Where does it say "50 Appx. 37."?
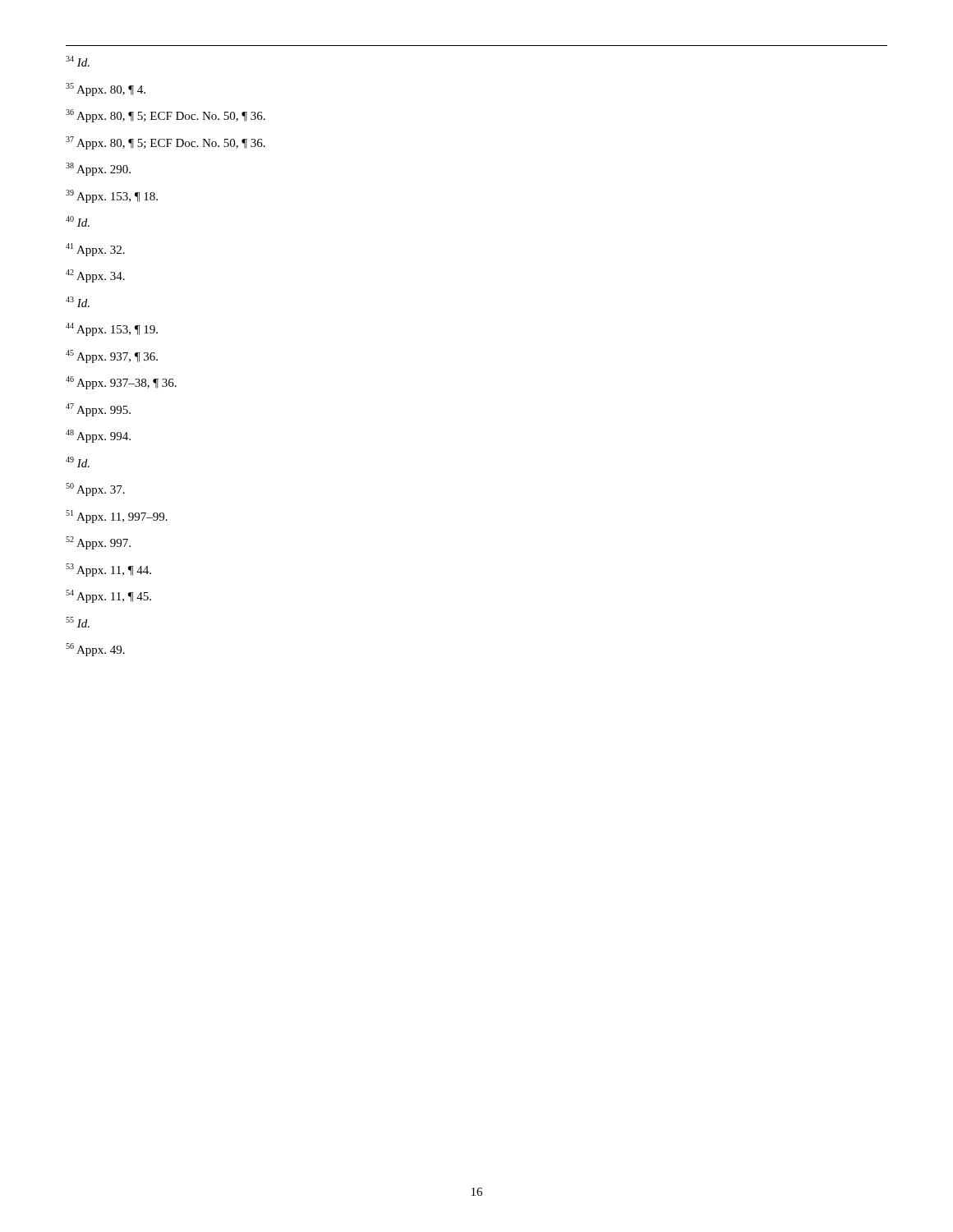This screenshot has width=953, height=1232. click(x=96, y=489)
